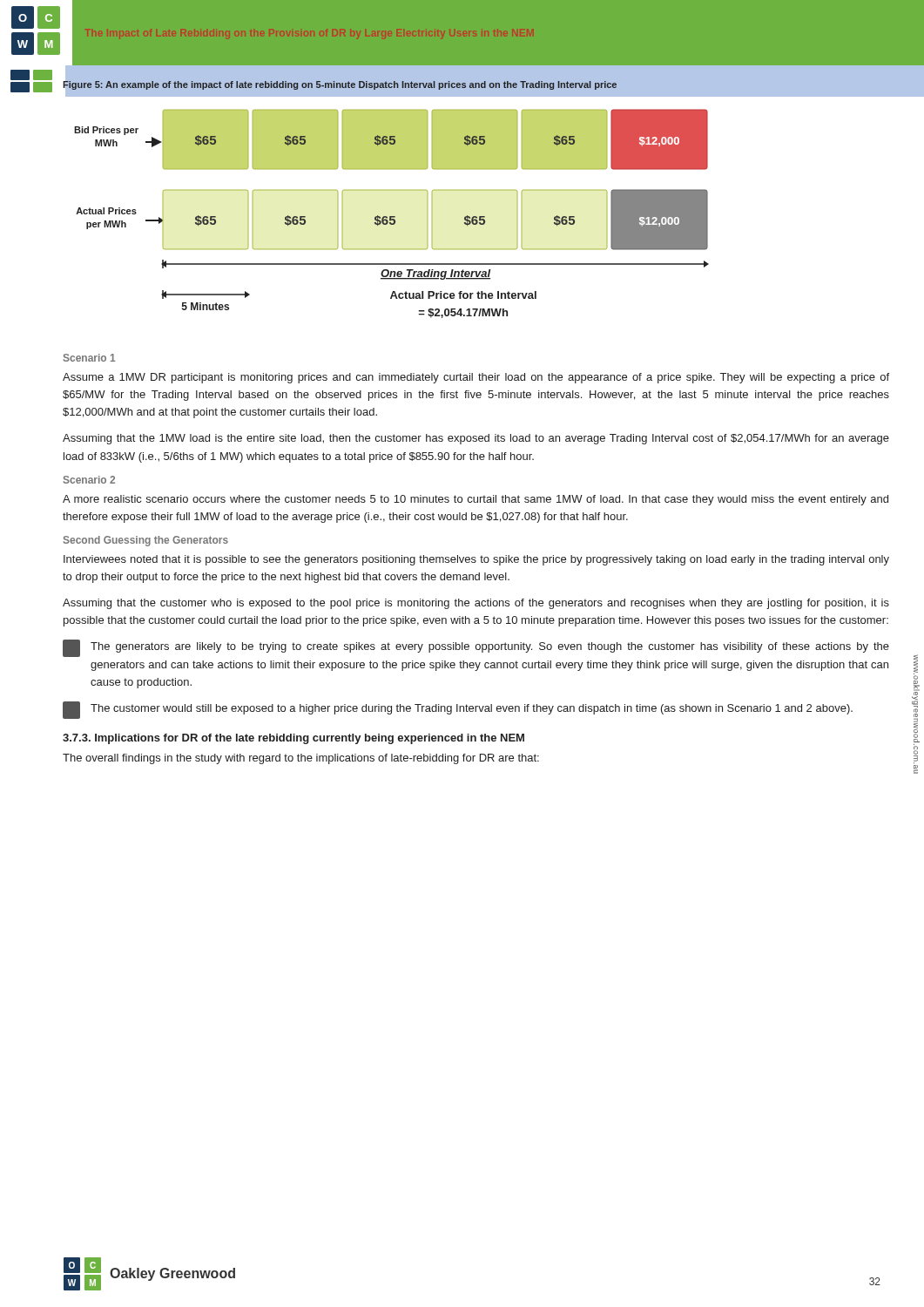Select the element starting "Scenario 1"
Image resolution: width=924 pixels, height=1307 pixels.
point(89,358)
